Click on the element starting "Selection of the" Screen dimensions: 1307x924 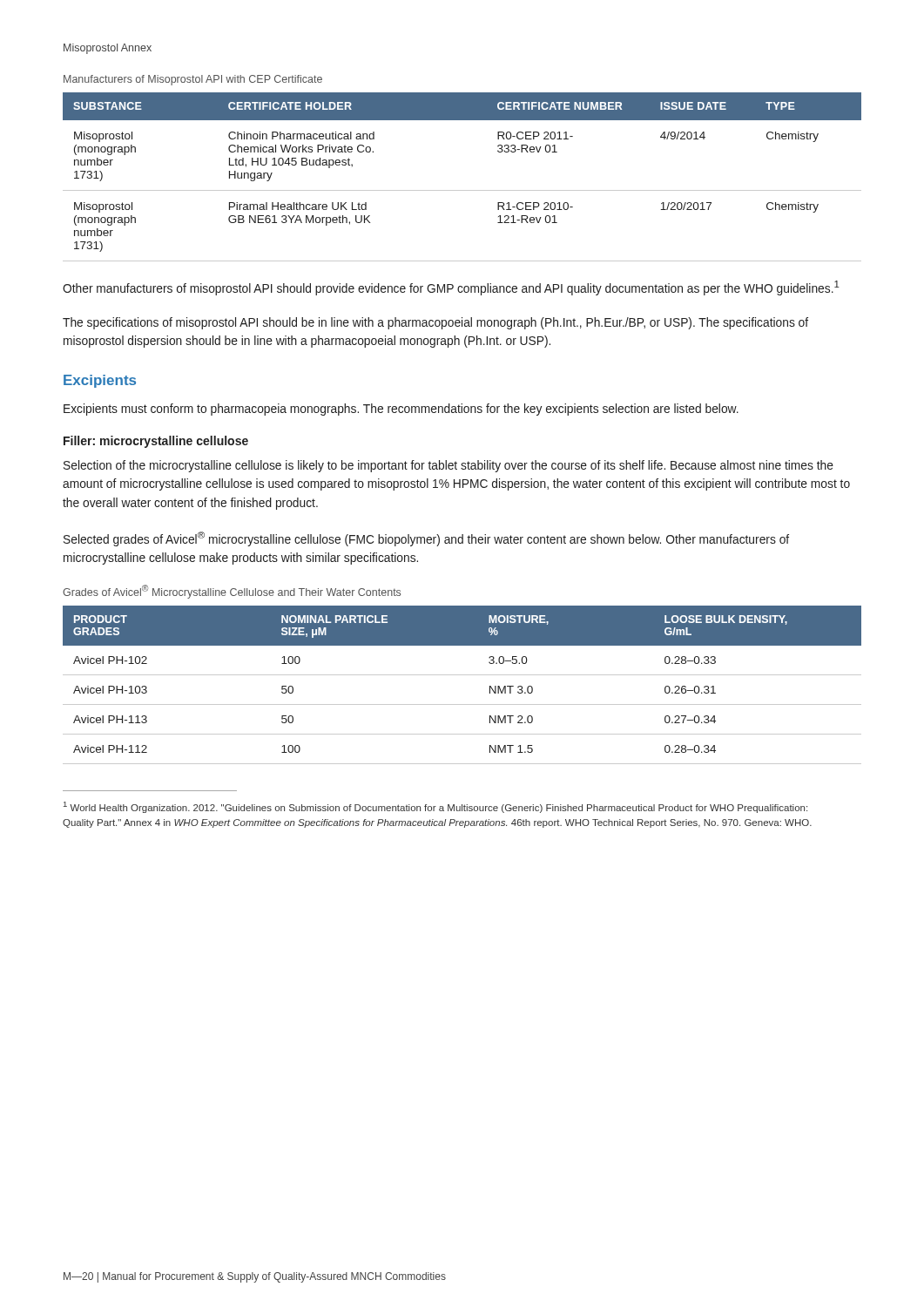coord(456,484)
